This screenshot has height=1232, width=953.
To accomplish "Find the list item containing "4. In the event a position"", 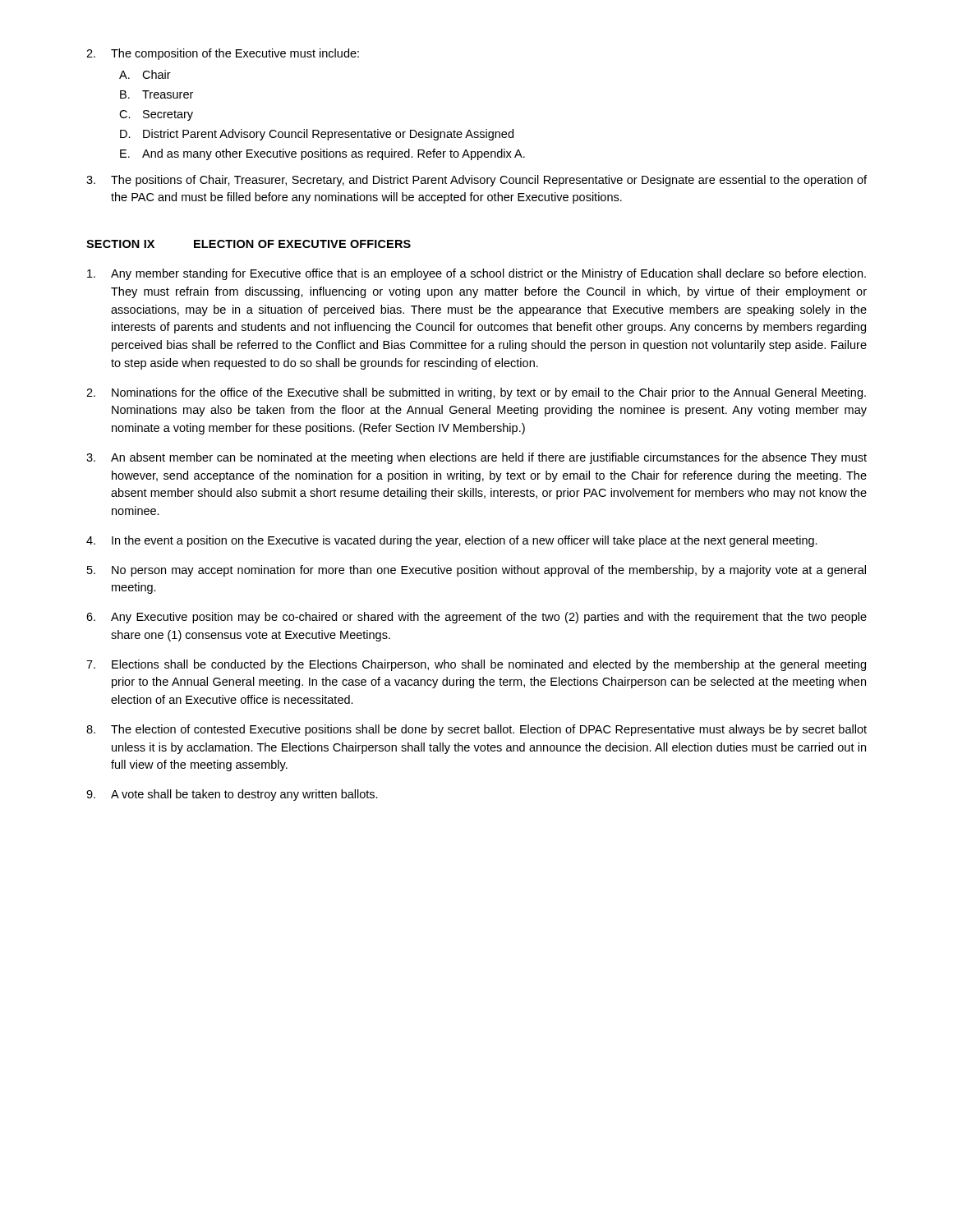I will click(476, 541).
